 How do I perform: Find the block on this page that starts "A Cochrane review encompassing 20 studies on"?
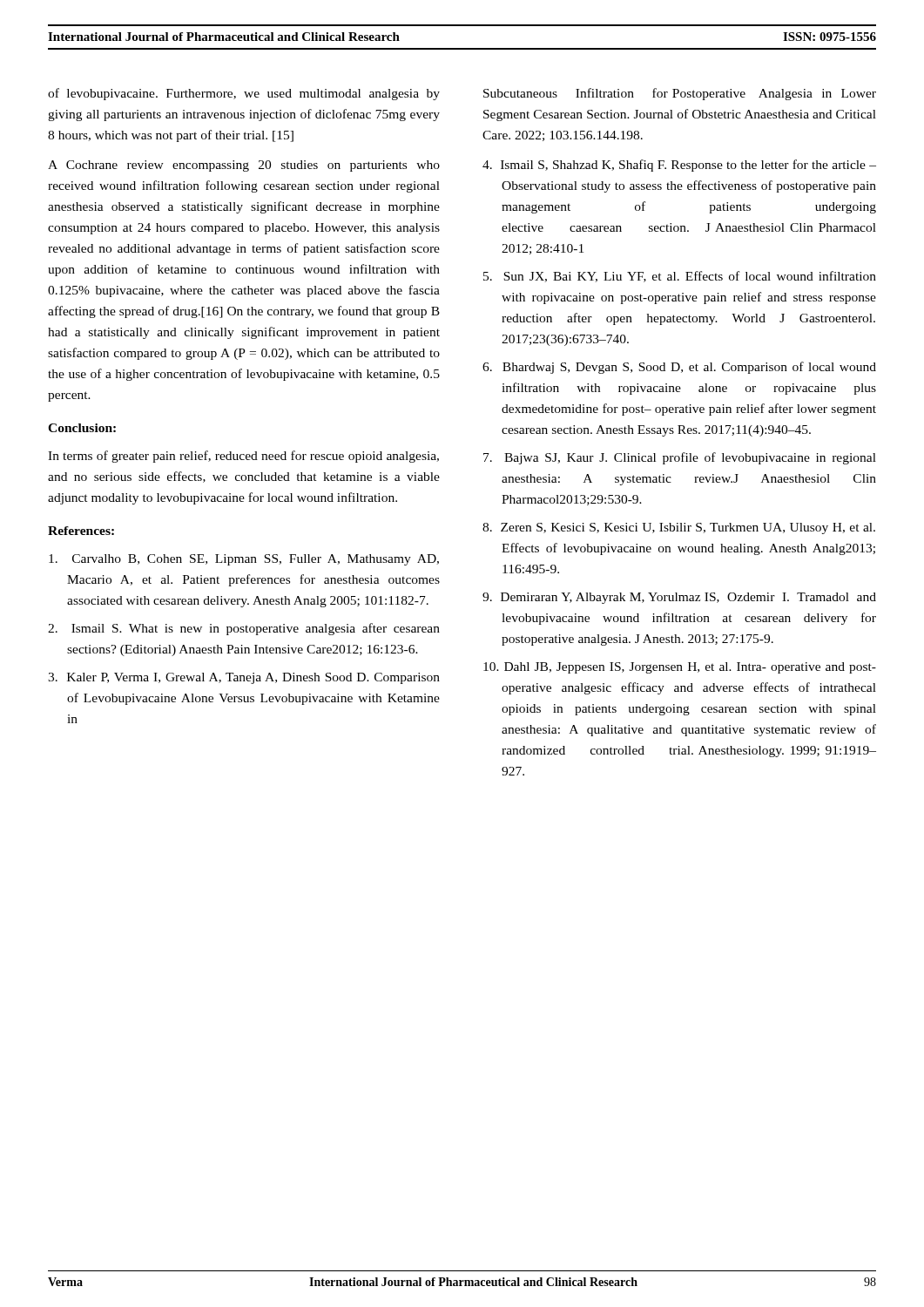point(244,280)
